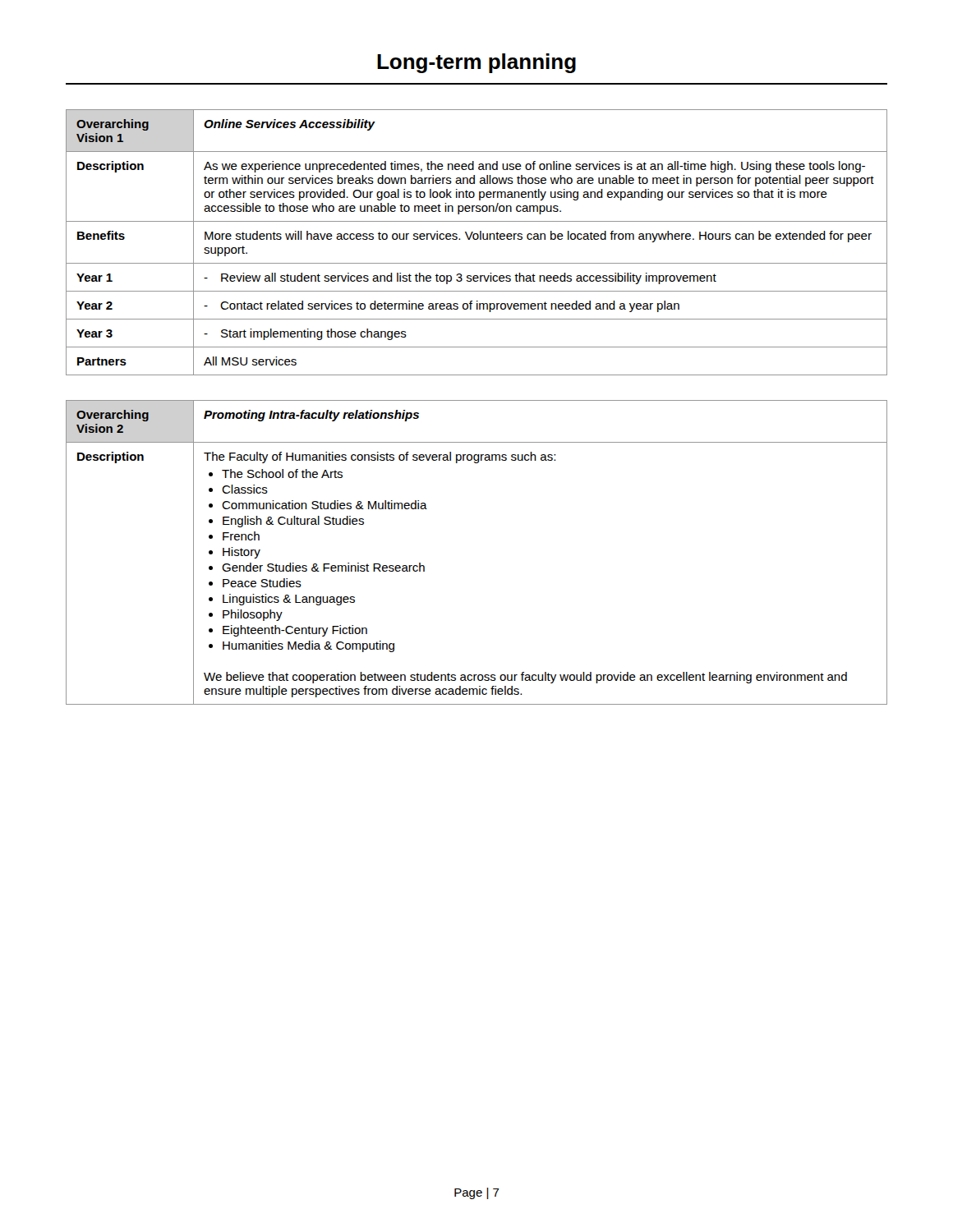Locate the element starting "Long-term planning"

(x=476, y=67)
